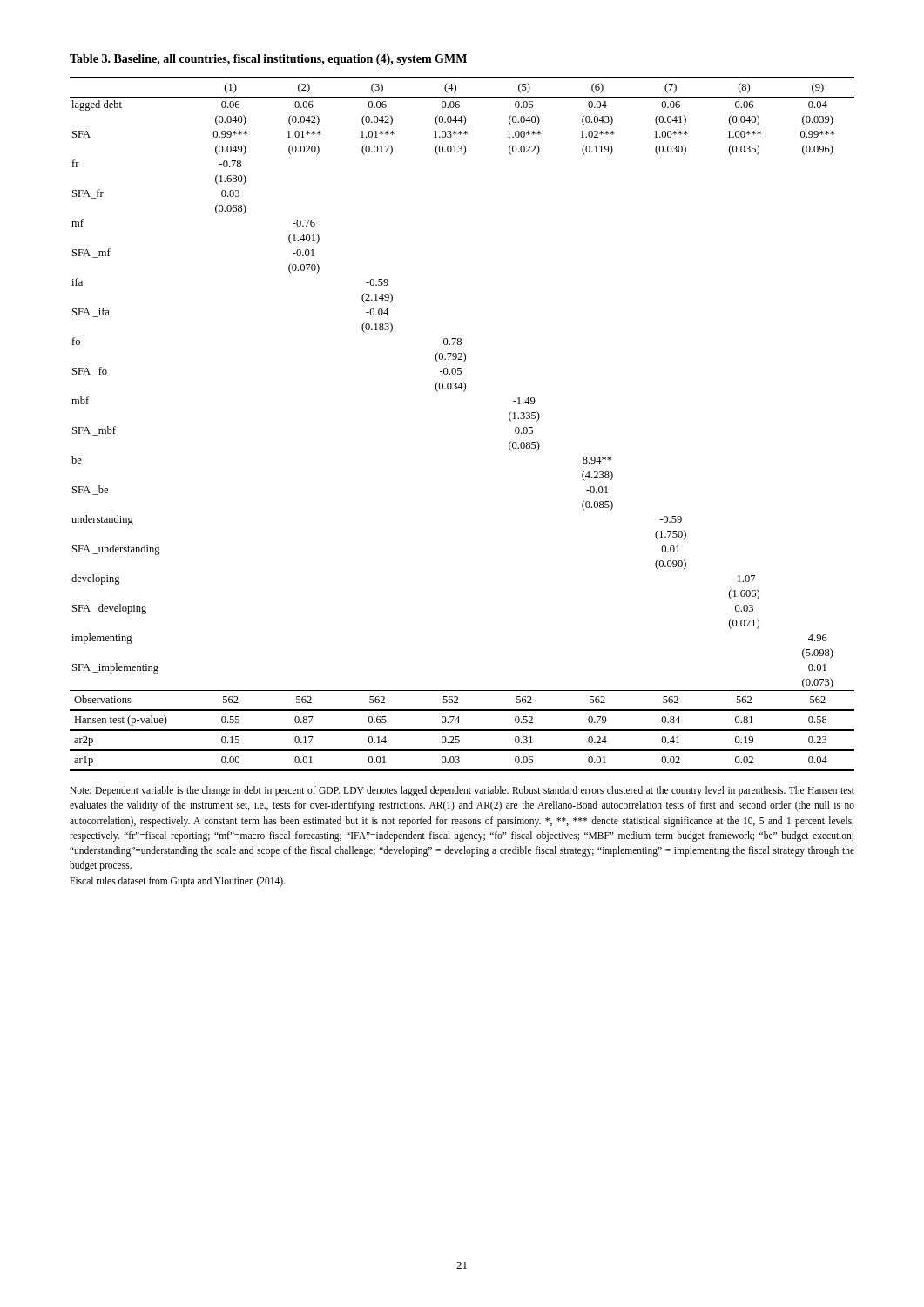Locate the text block that says "Note: Dependent variable is the change in debt"
Image resolution: width=924 pixels, height=1307 pixels.
[x=462, y=835]
